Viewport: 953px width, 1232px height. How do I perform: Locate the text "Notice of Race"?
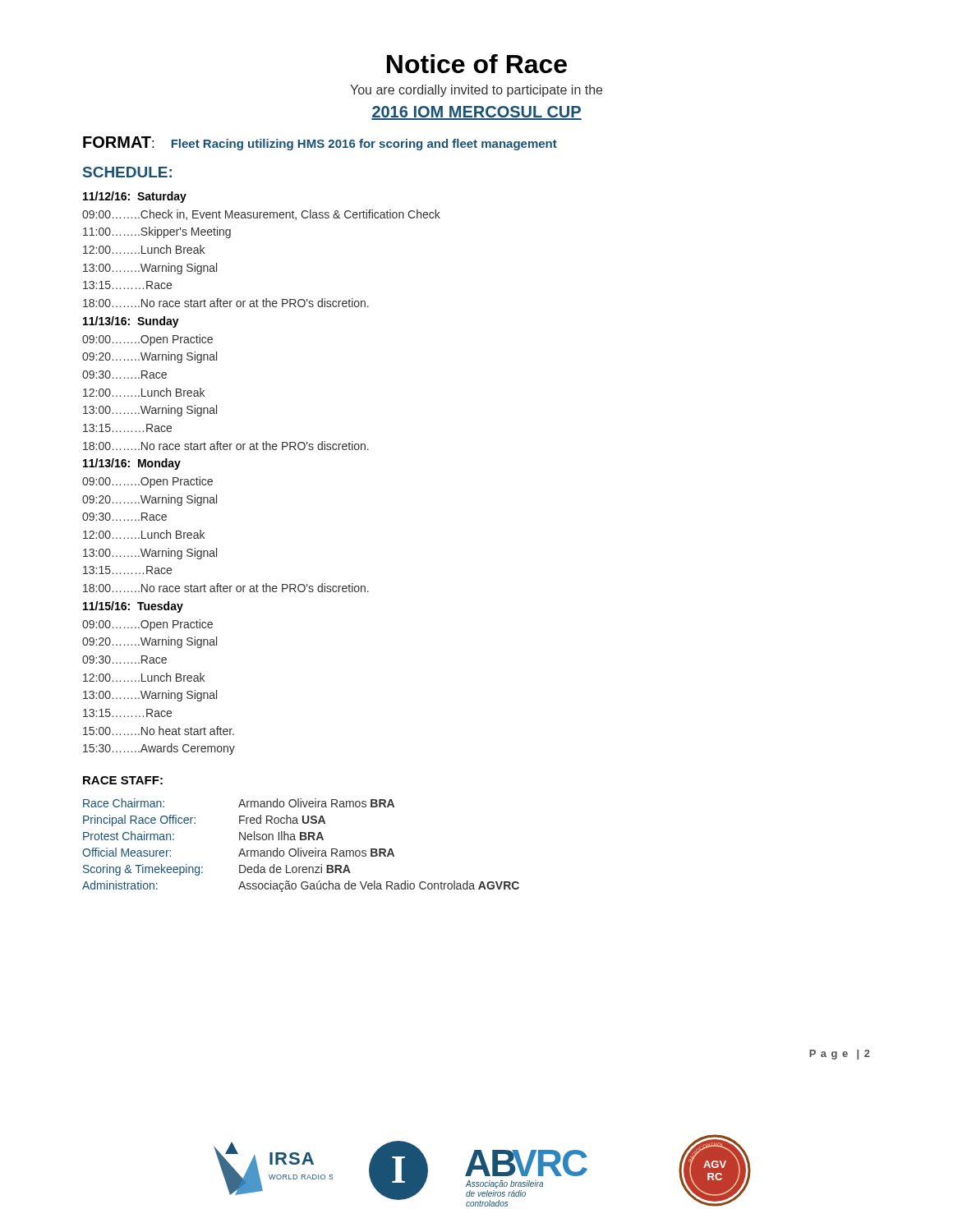(476, 64)
